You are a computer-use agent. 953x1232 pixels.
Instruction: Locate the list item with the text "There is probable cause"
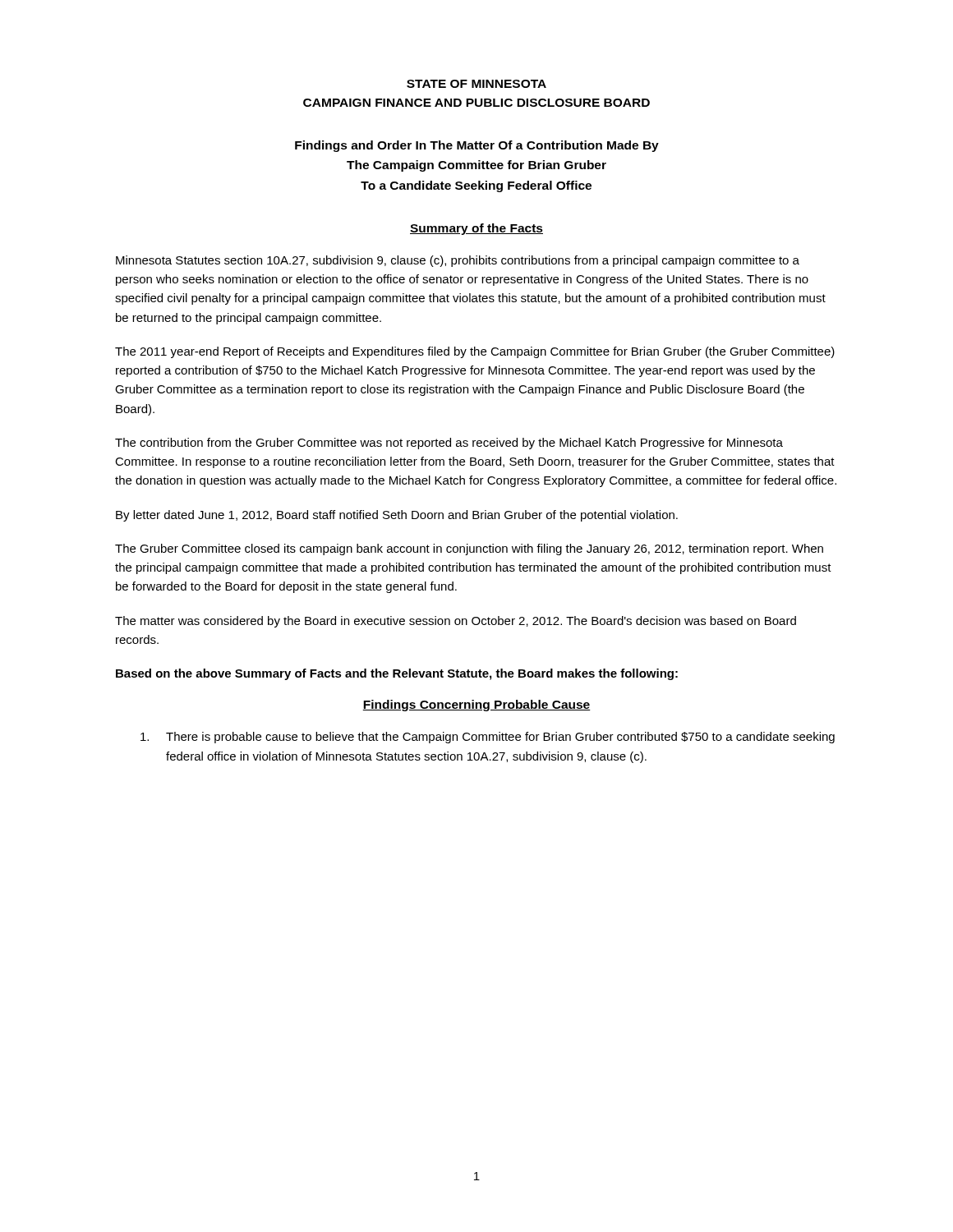[489, 746]
